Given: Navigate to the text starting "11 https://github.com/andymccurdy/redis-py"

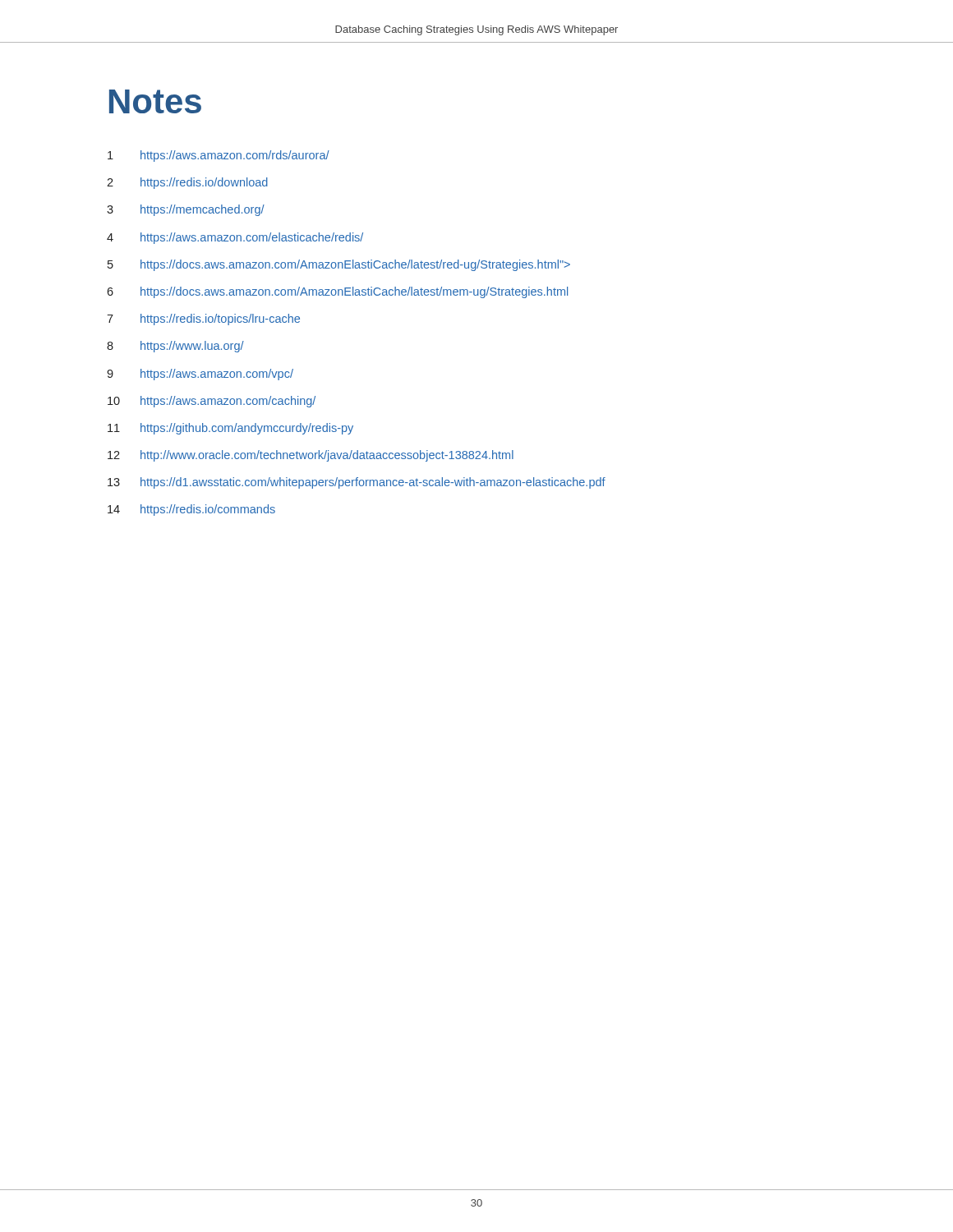Looking at the screenshot, I should click(x=230, y=428).
